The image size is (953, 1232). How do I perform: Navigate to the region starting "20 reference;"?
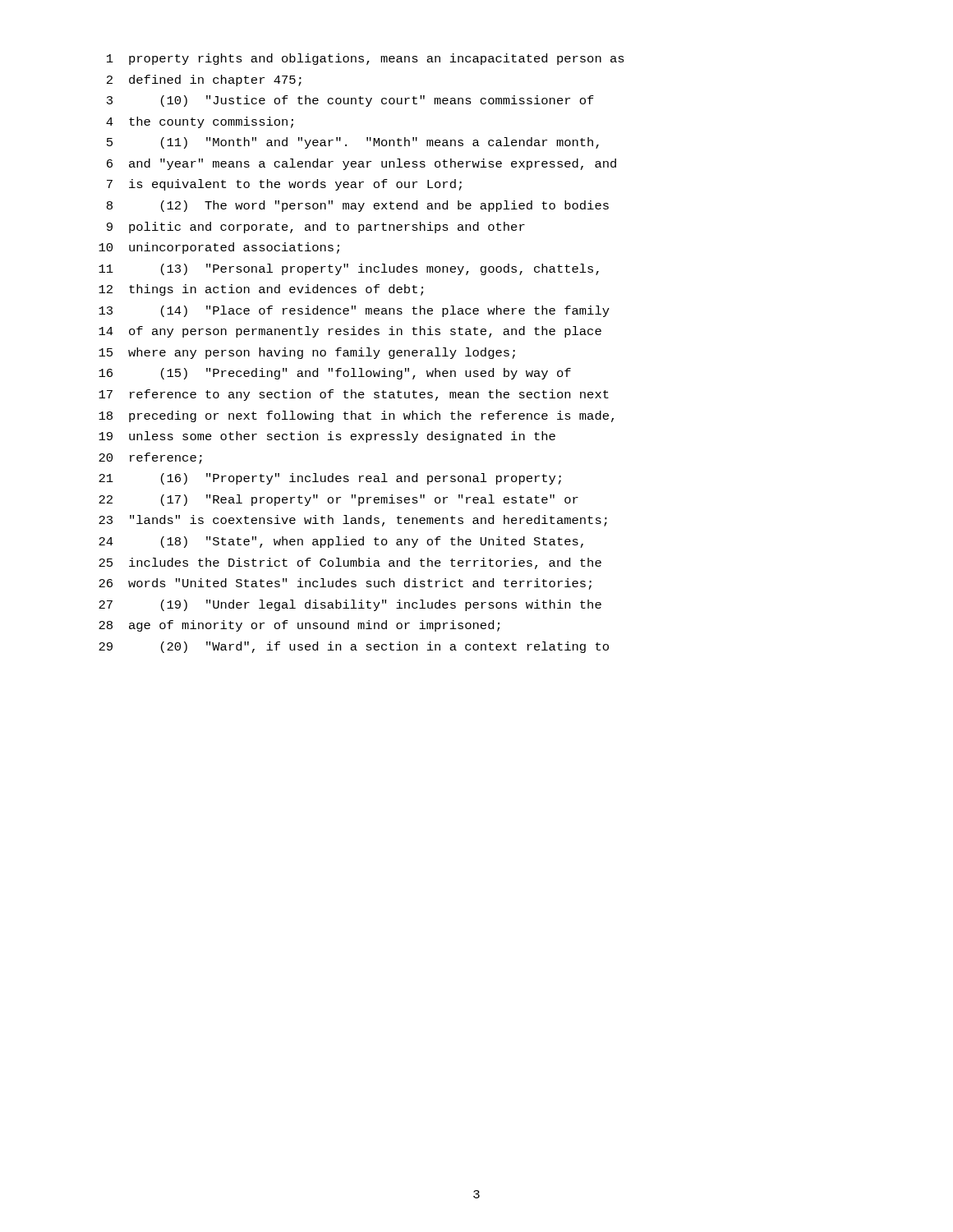[150, 458]
